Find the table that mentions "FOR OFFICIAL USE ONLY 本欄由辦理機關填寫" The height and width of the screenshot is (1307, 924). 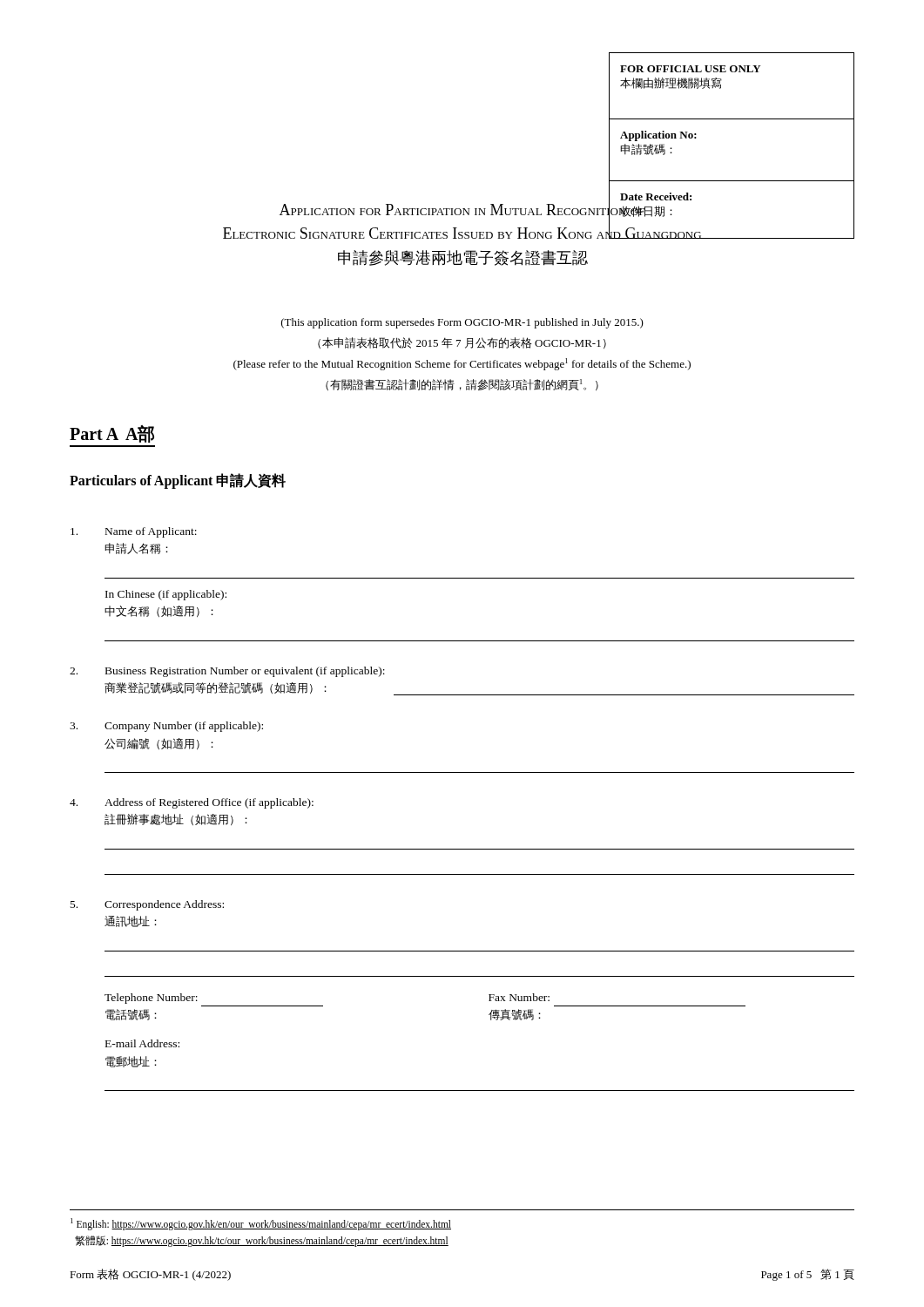click(x=732, y=146)
